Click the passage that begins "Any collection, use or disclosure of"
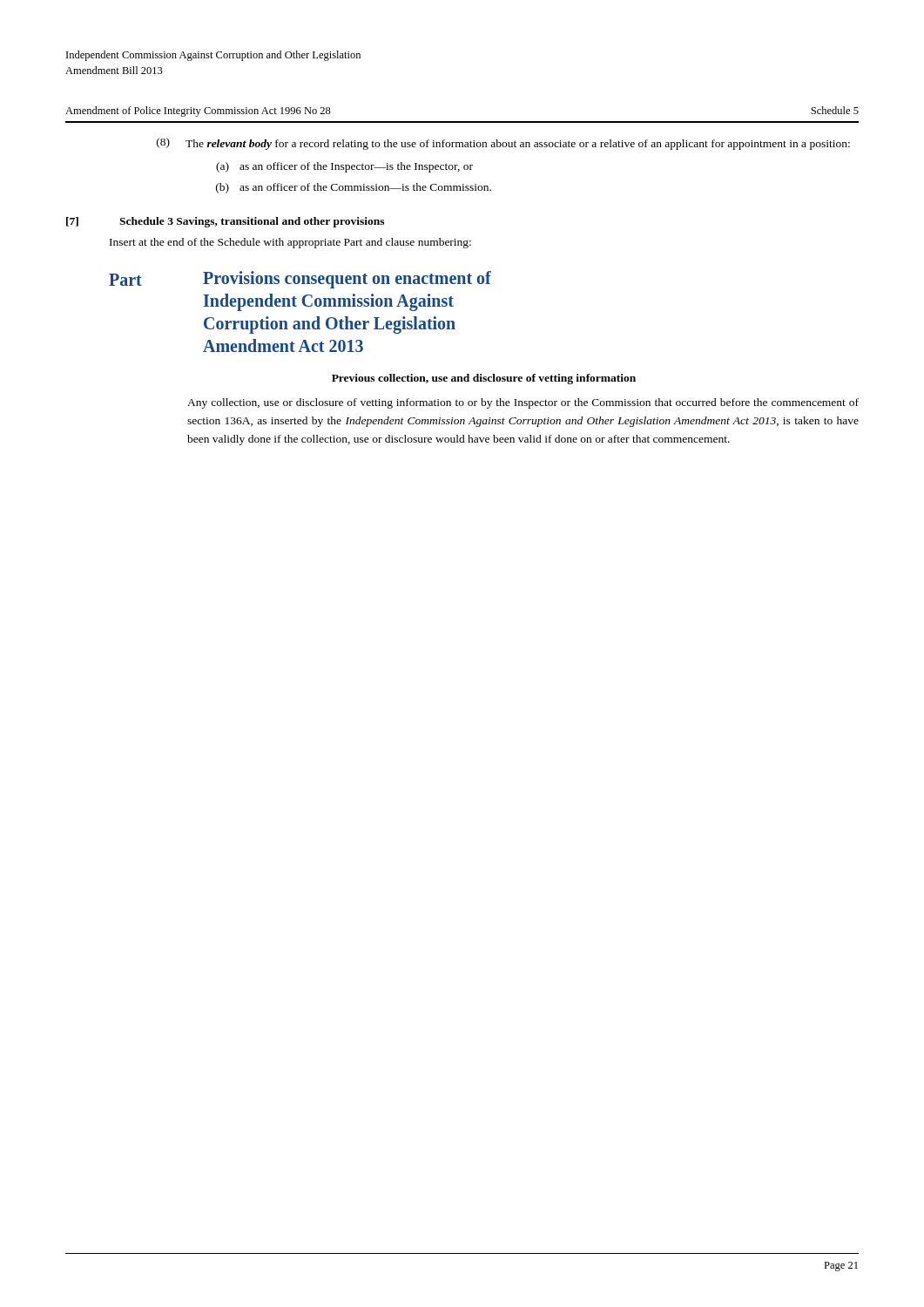The width and height of the screenshot is (924, 1307). click(x=523, y=420)
